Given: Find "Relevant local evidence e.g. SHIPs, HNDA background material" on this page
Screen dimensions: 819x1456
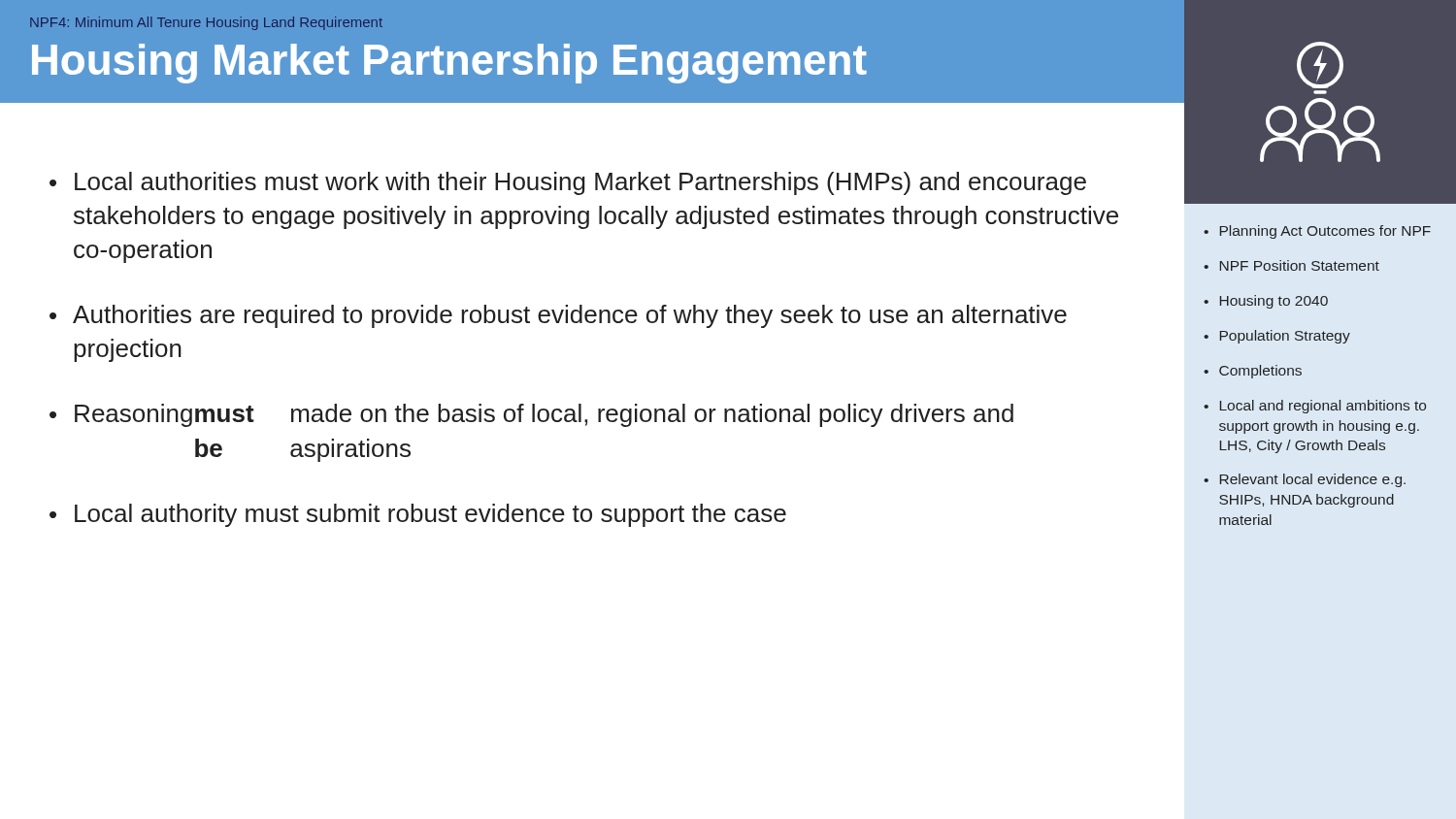Looking at the screenshot, I should pos(1313,500).
